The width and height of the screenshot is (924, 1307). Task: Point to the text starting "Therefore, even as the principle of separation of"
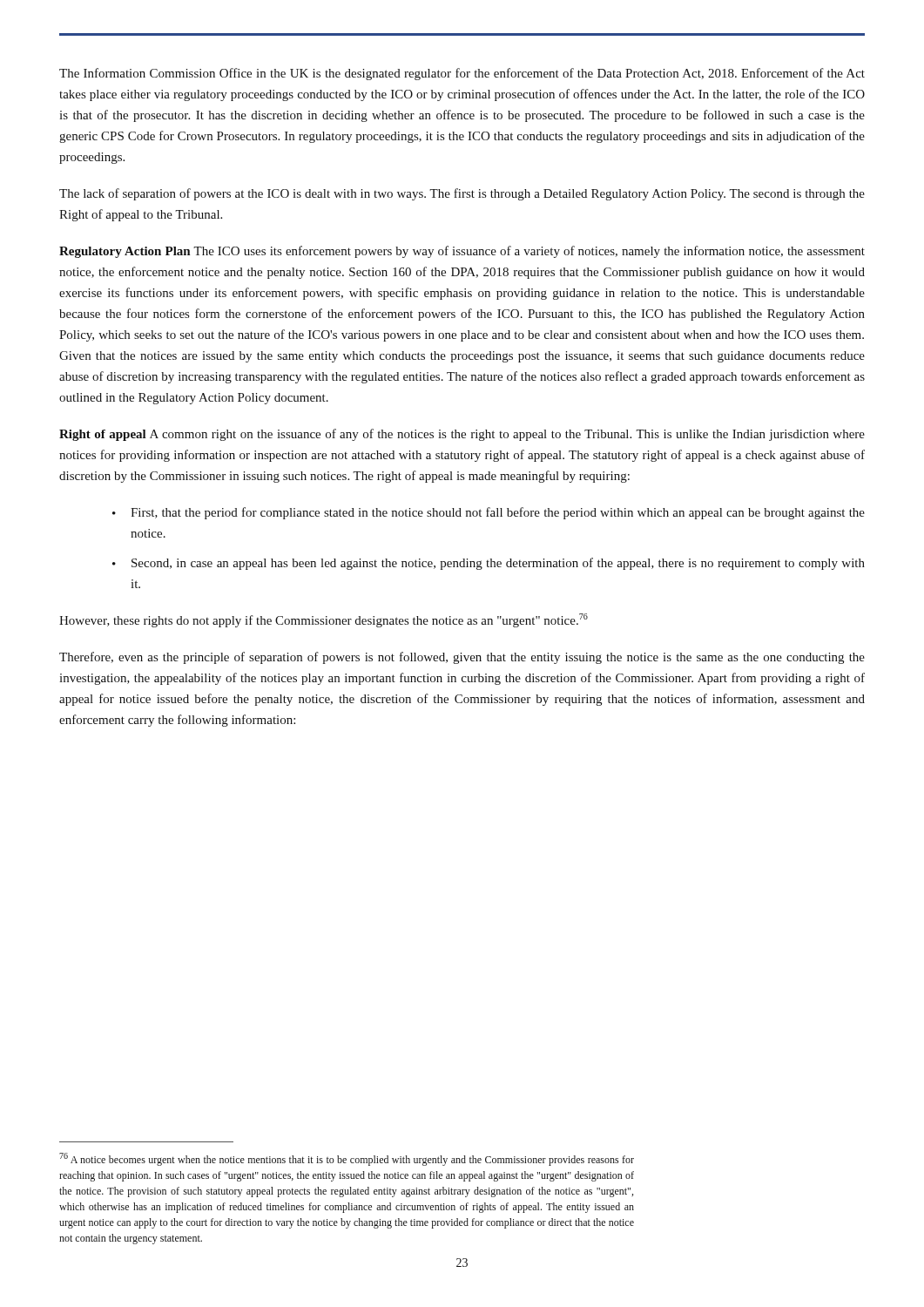[462, 688]
